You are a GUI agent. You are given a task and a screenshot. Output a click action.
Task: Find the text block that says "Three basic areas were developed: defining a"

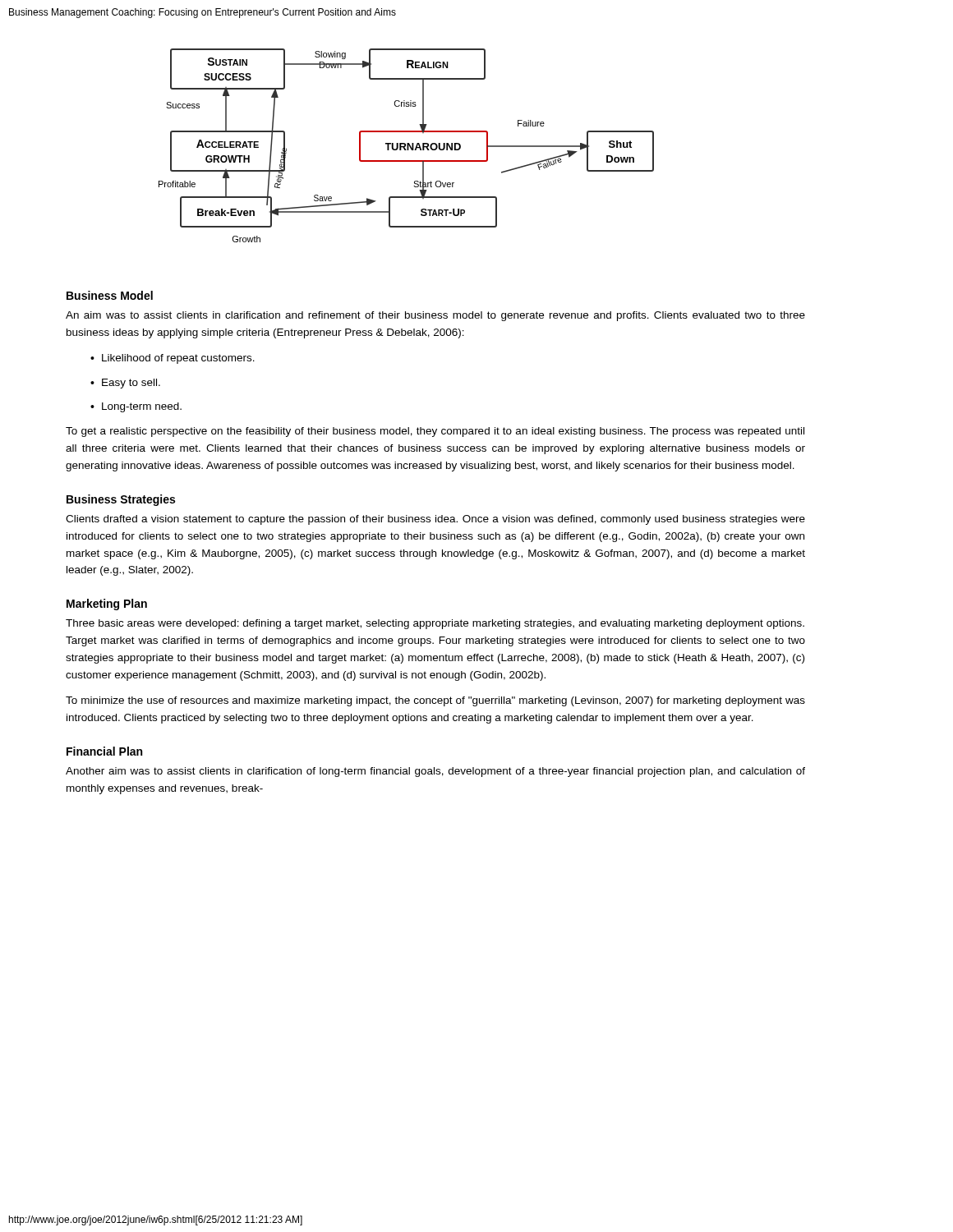click(435, 649)
